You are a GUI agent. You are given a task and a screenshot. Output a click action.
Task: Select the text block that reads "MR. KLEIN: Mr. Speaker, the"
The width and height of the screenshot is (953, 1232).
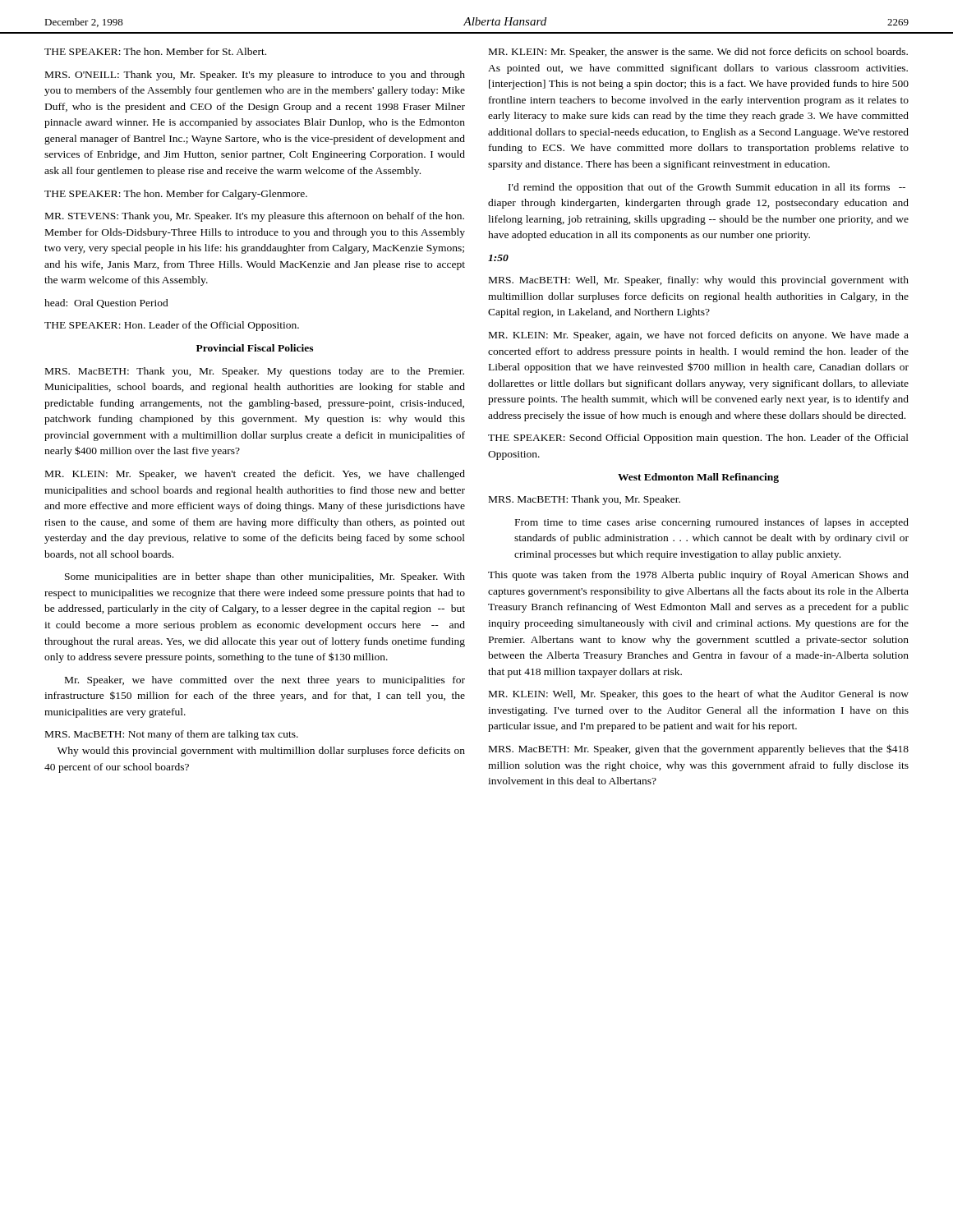coord(698,108)
